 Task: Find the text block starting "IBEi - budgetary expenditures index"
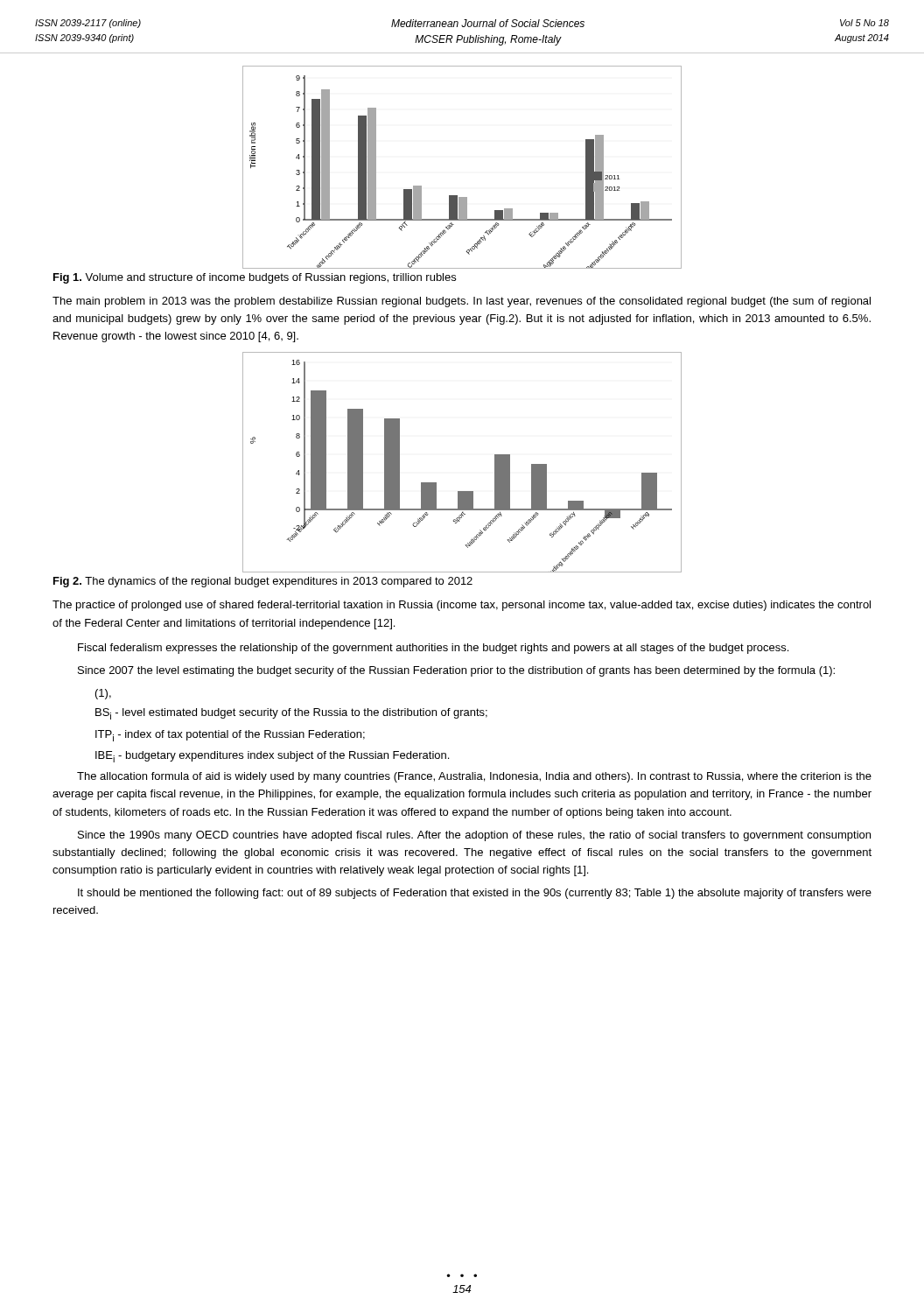(272, 756)
